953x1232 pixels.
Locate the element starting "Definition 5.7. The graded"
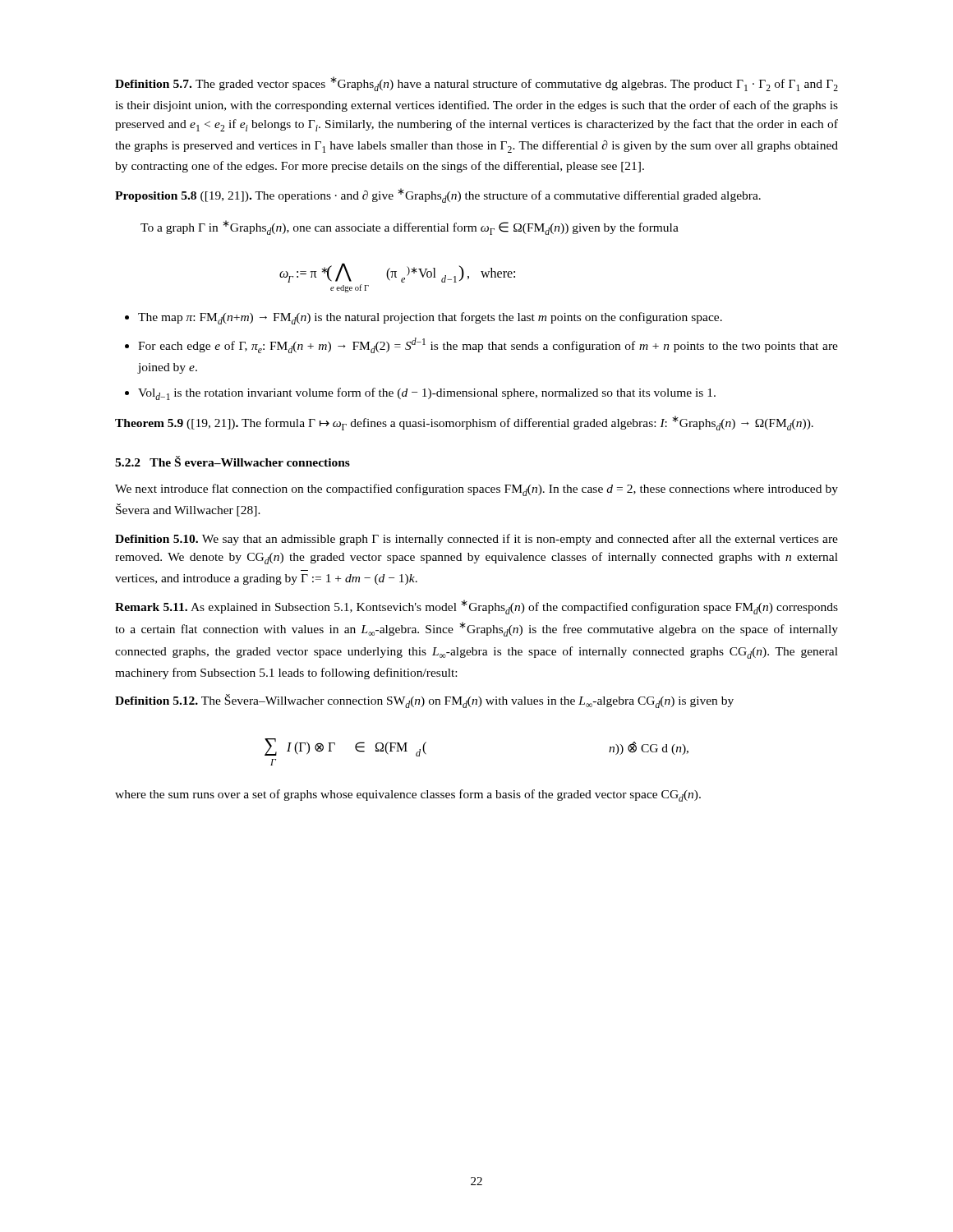point(476,125)
